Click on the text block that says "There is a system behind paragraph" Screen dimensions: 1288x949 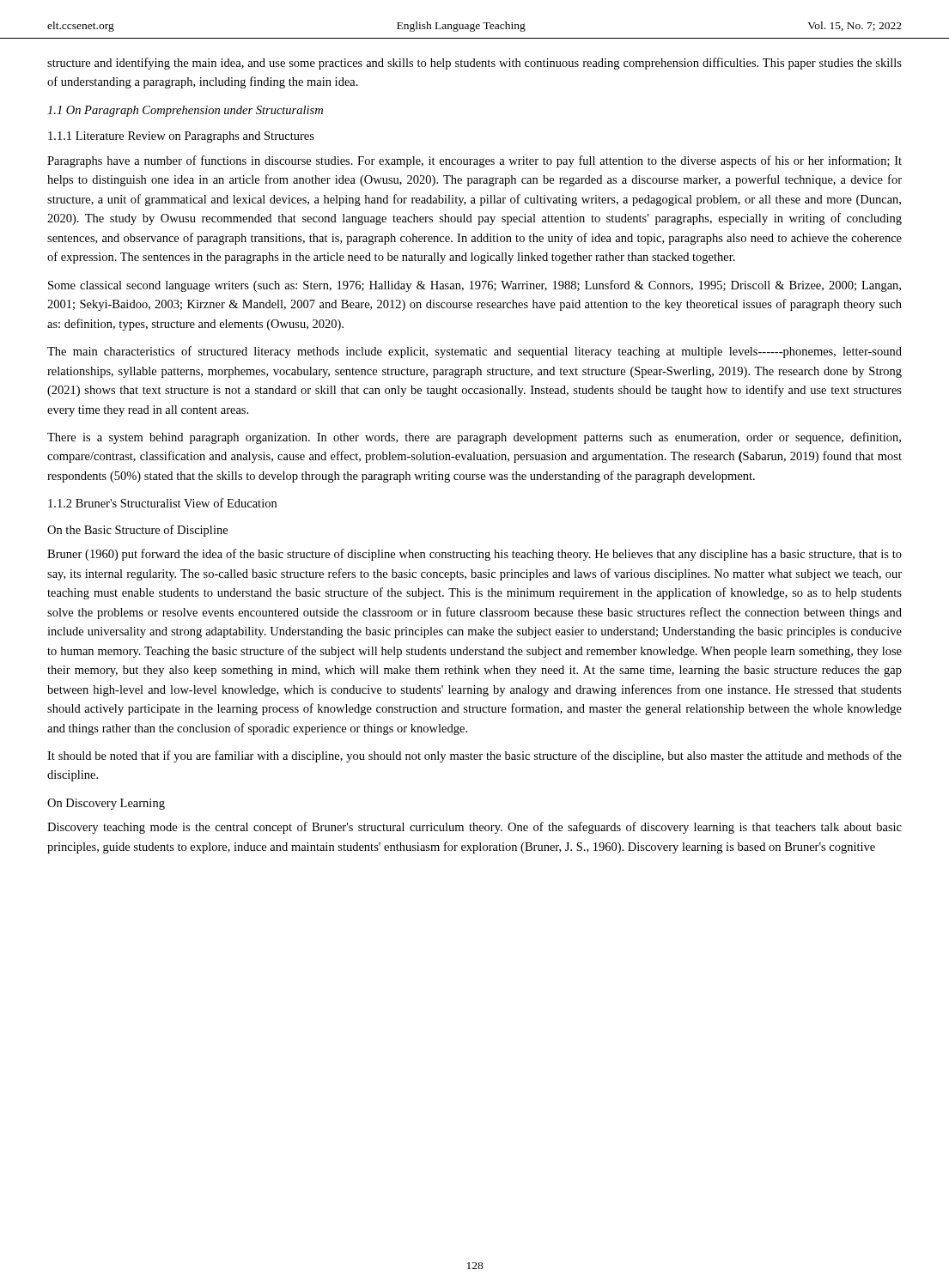click(x=474, y=457)
